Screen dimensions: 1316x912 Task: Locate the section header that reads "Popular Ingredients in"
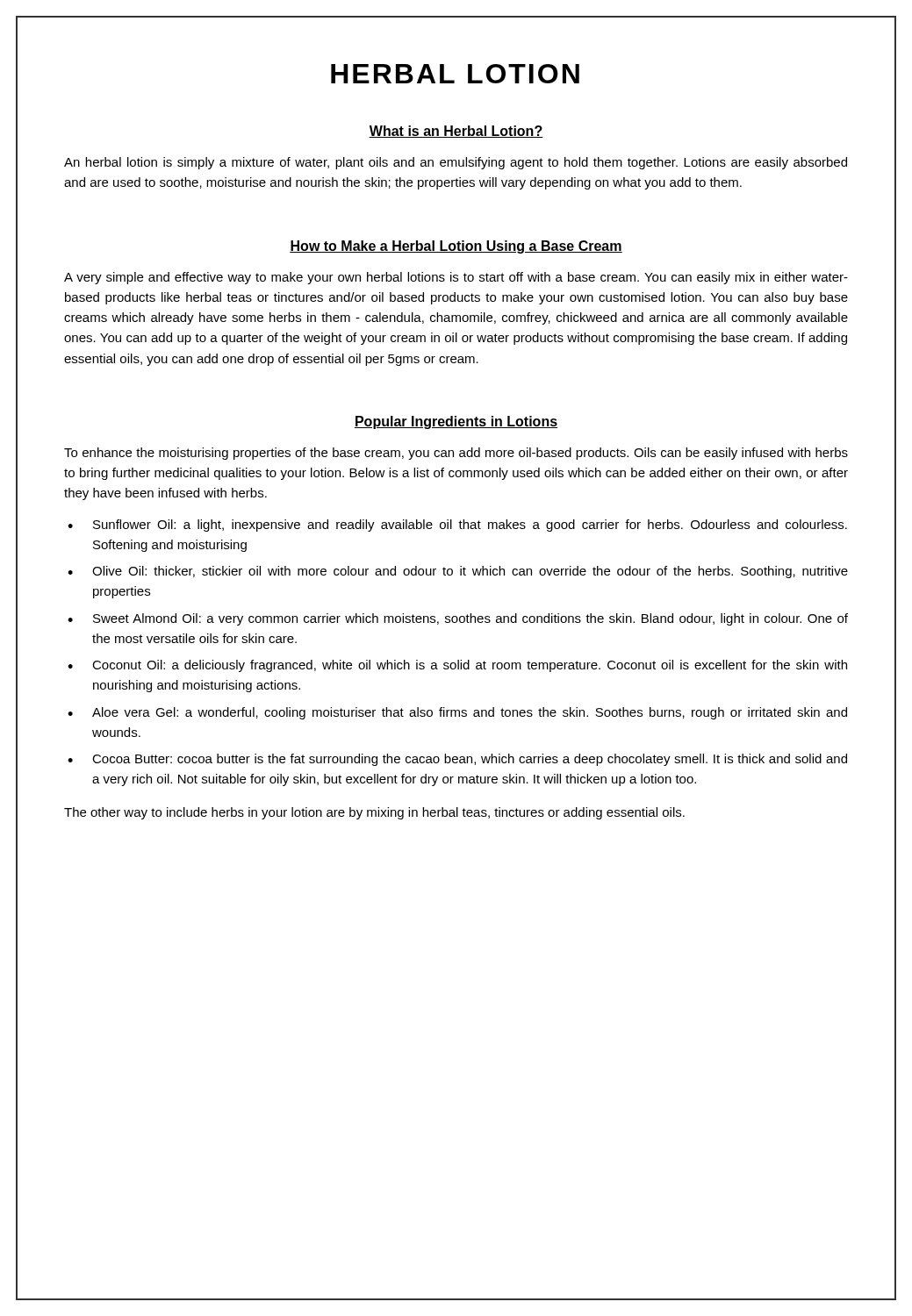tap(456, 421)
